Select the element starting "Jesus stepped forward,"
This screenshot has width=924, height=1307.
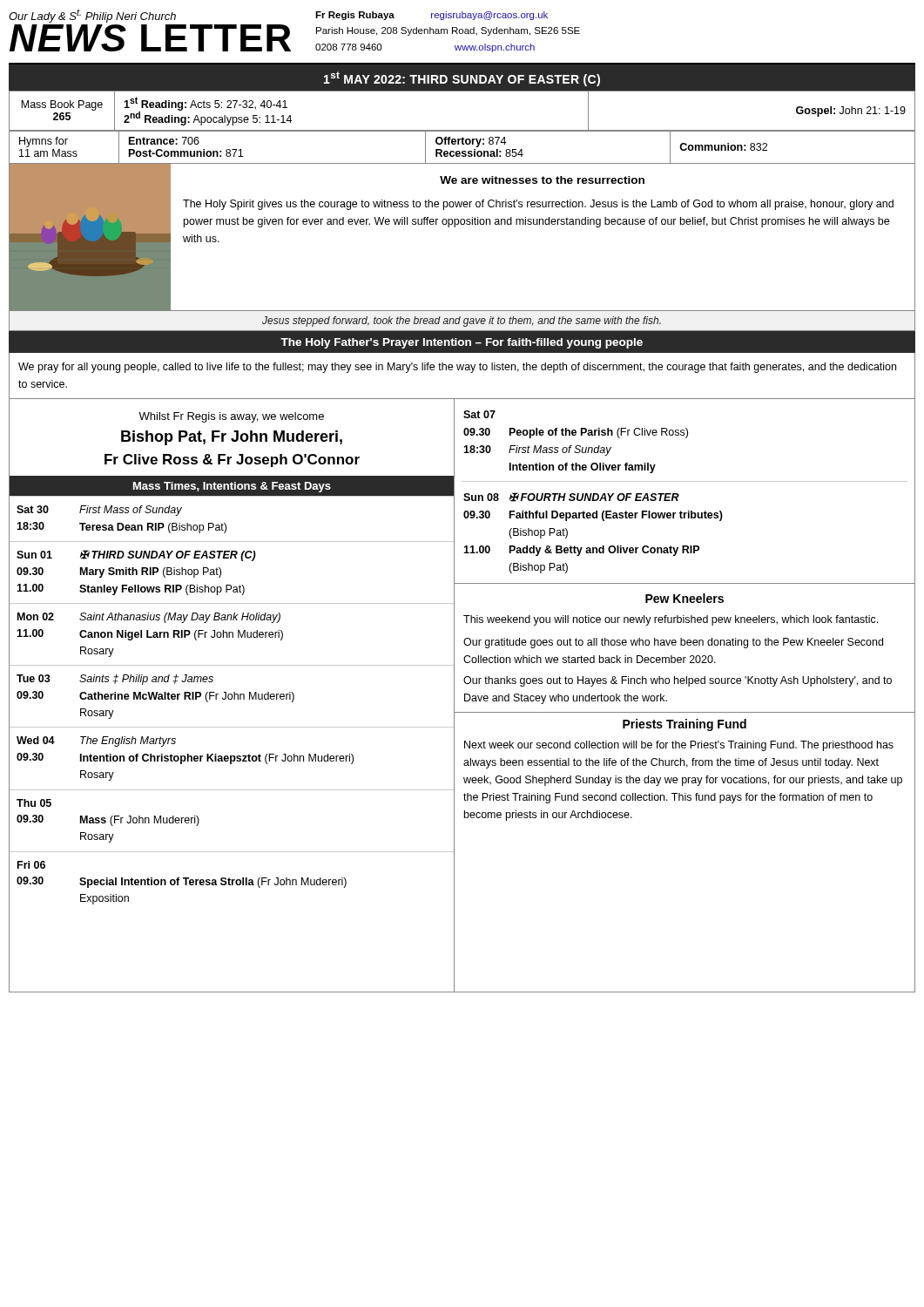462,321
